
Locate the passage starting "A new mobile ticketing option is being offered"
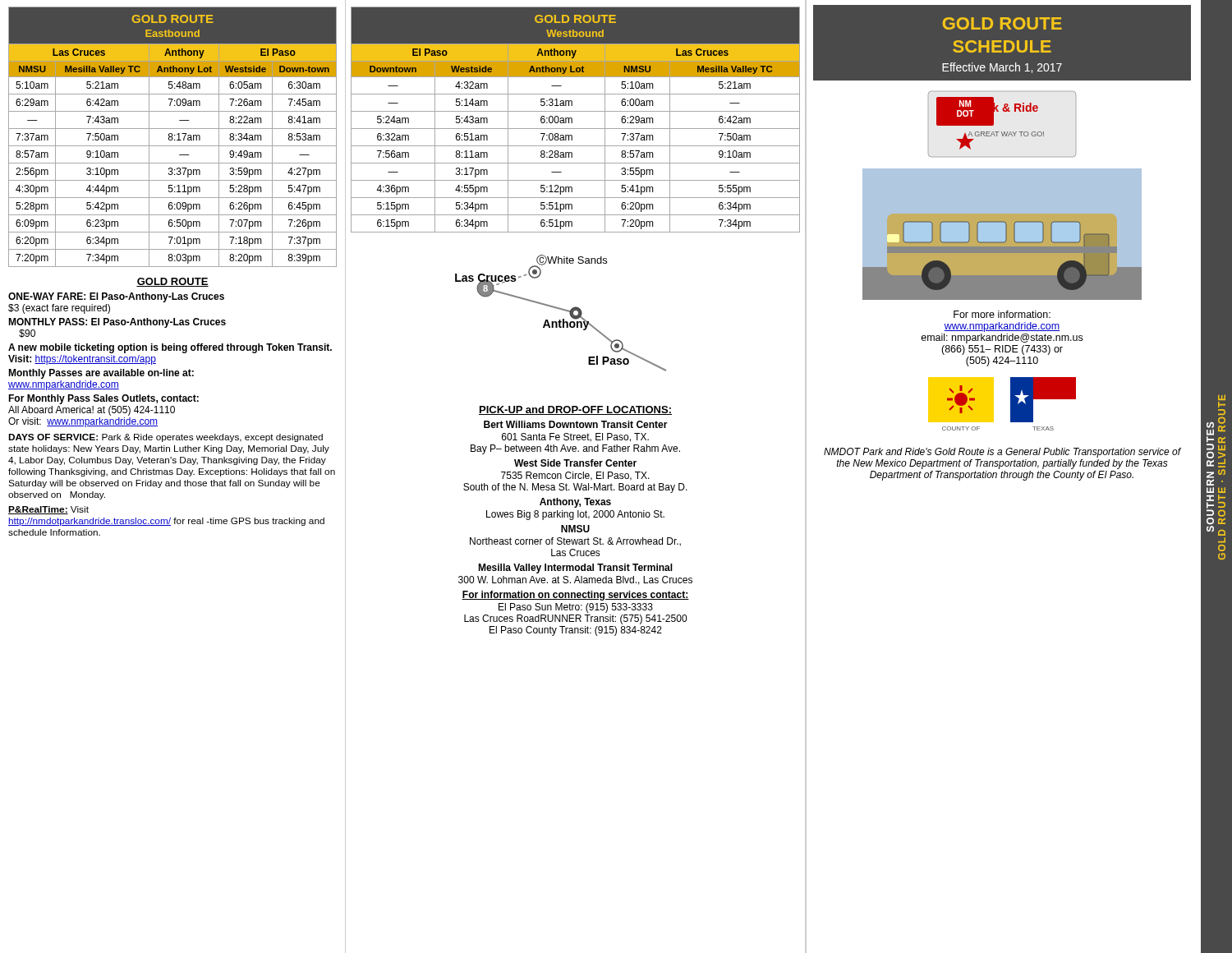pyautogui.click(x=172, y=353)
